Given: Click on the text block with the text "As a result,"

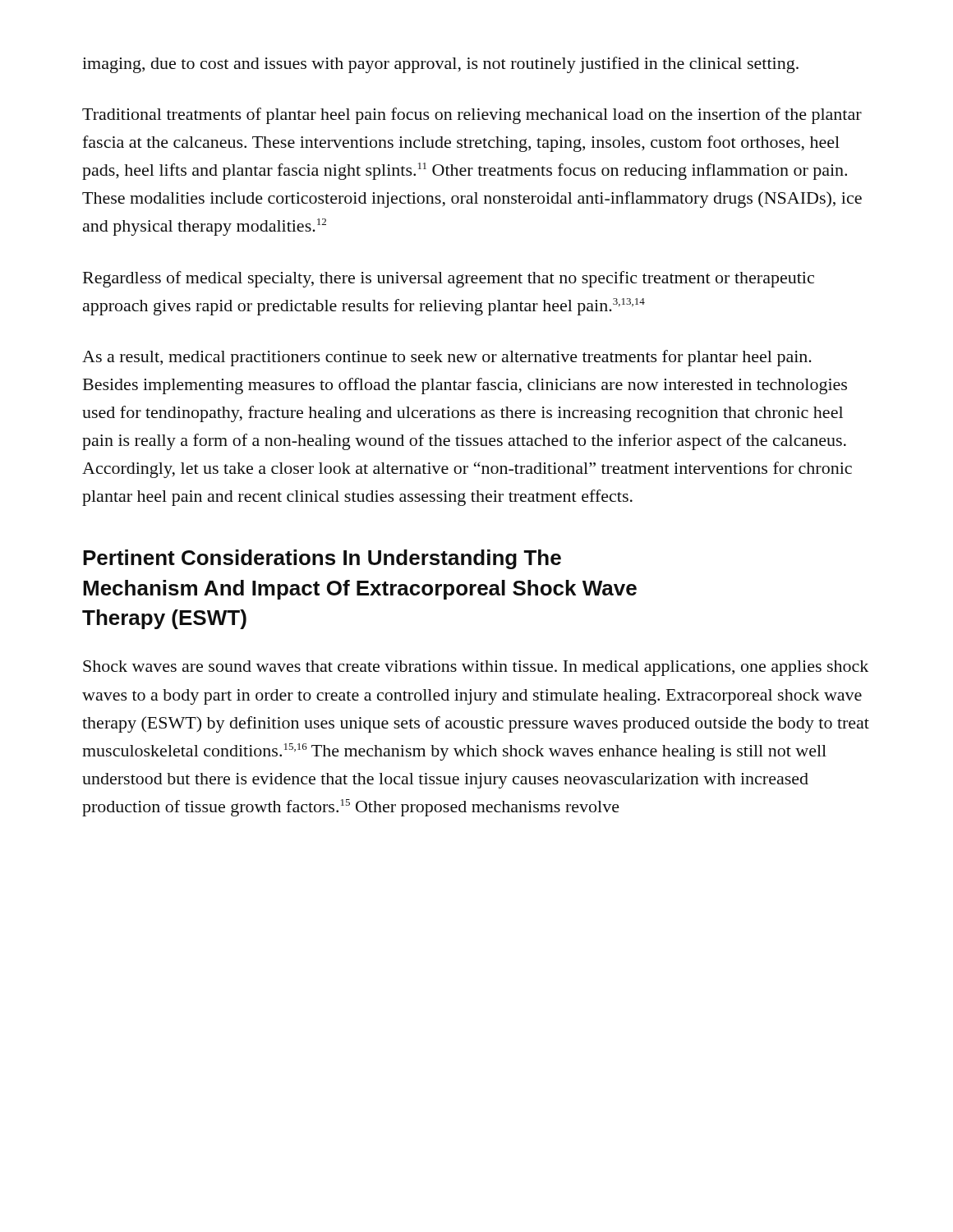Looking at the screenshot, I should pos(467,426).
